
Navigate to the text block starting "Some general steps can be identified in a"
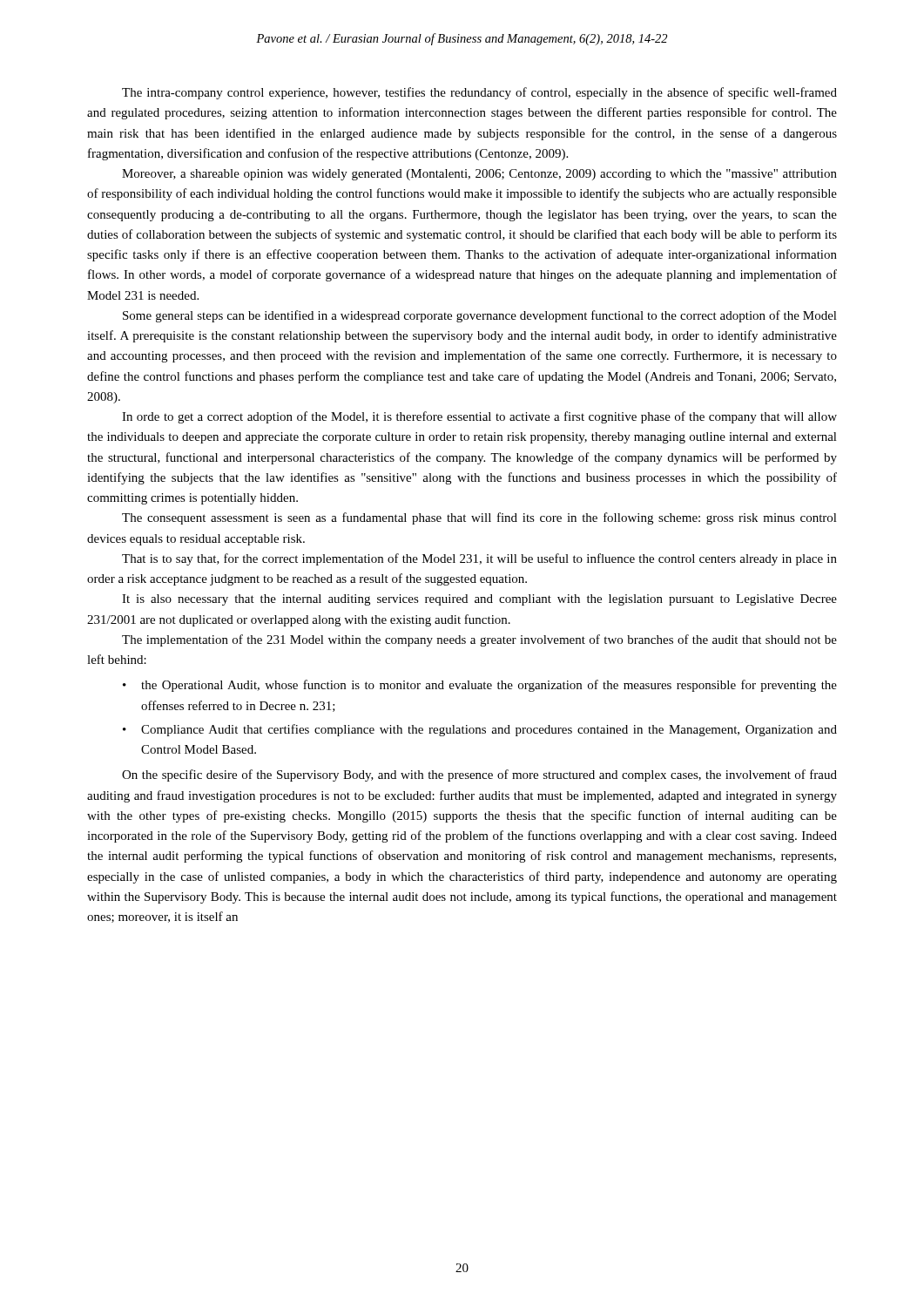[x=462, y=356]
